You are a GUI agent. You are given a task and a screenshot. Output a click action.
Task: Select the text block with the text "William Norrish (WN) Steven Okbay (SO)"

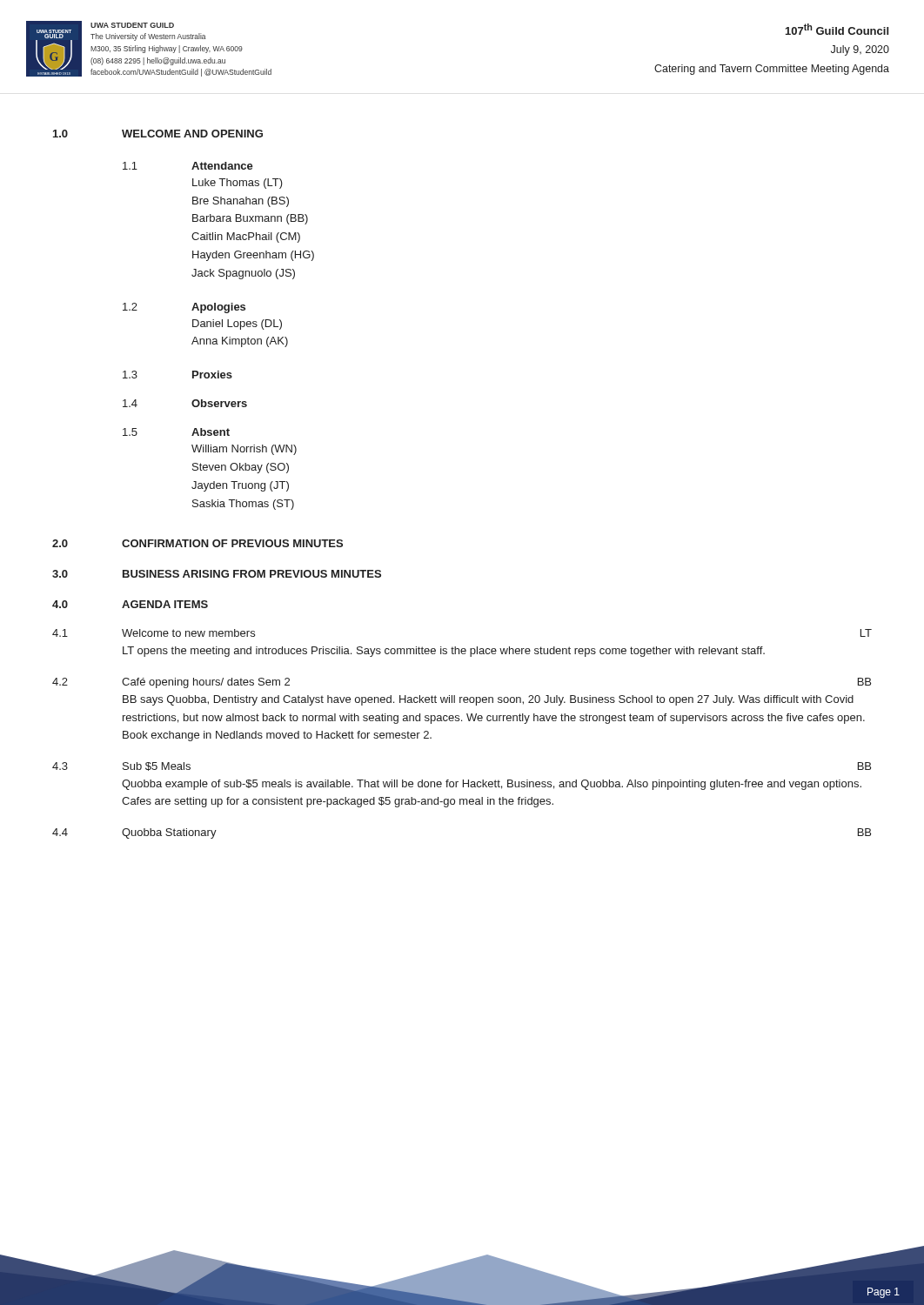coord(244,476)
